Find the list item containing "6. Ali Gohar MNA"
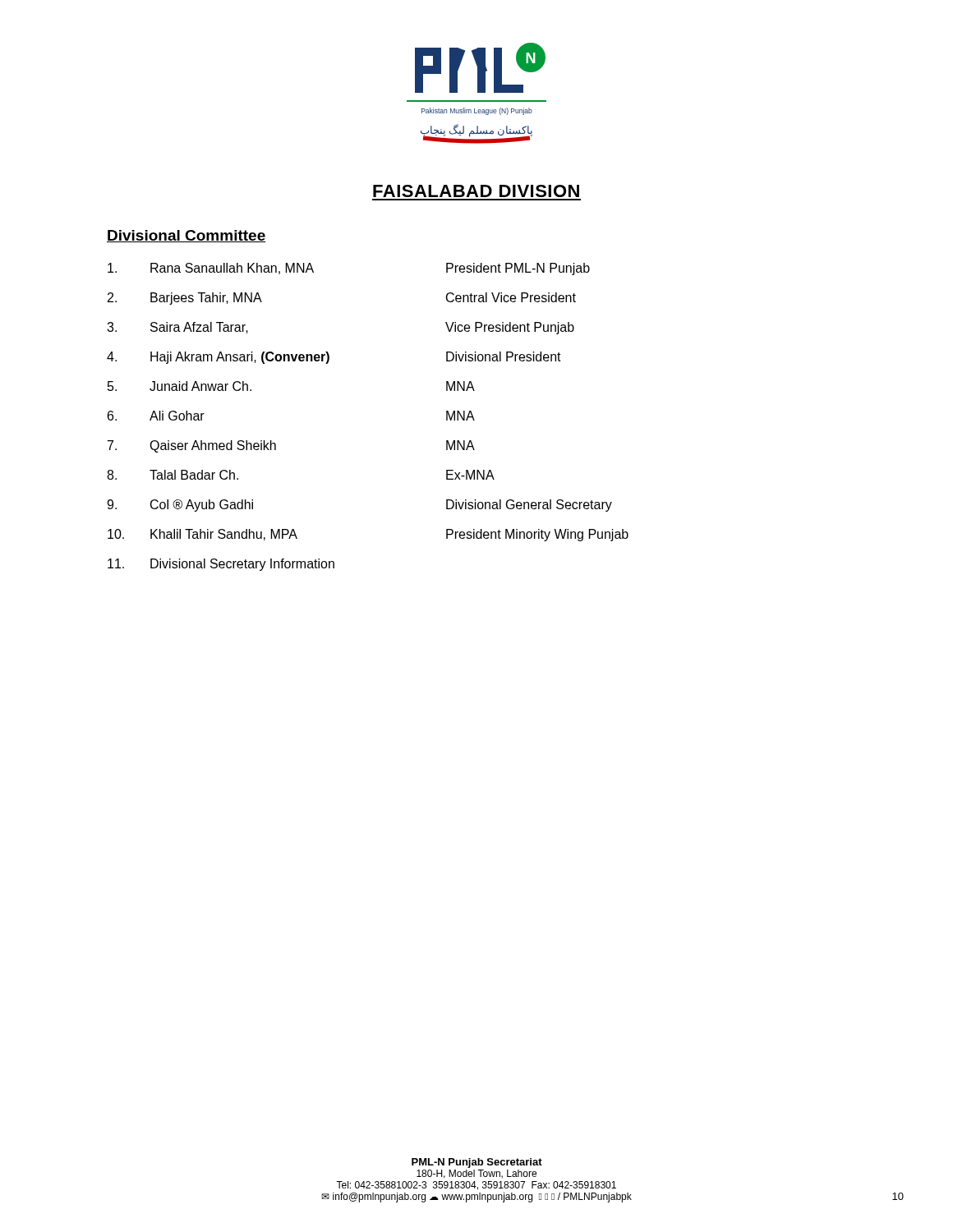 [174, 416]
